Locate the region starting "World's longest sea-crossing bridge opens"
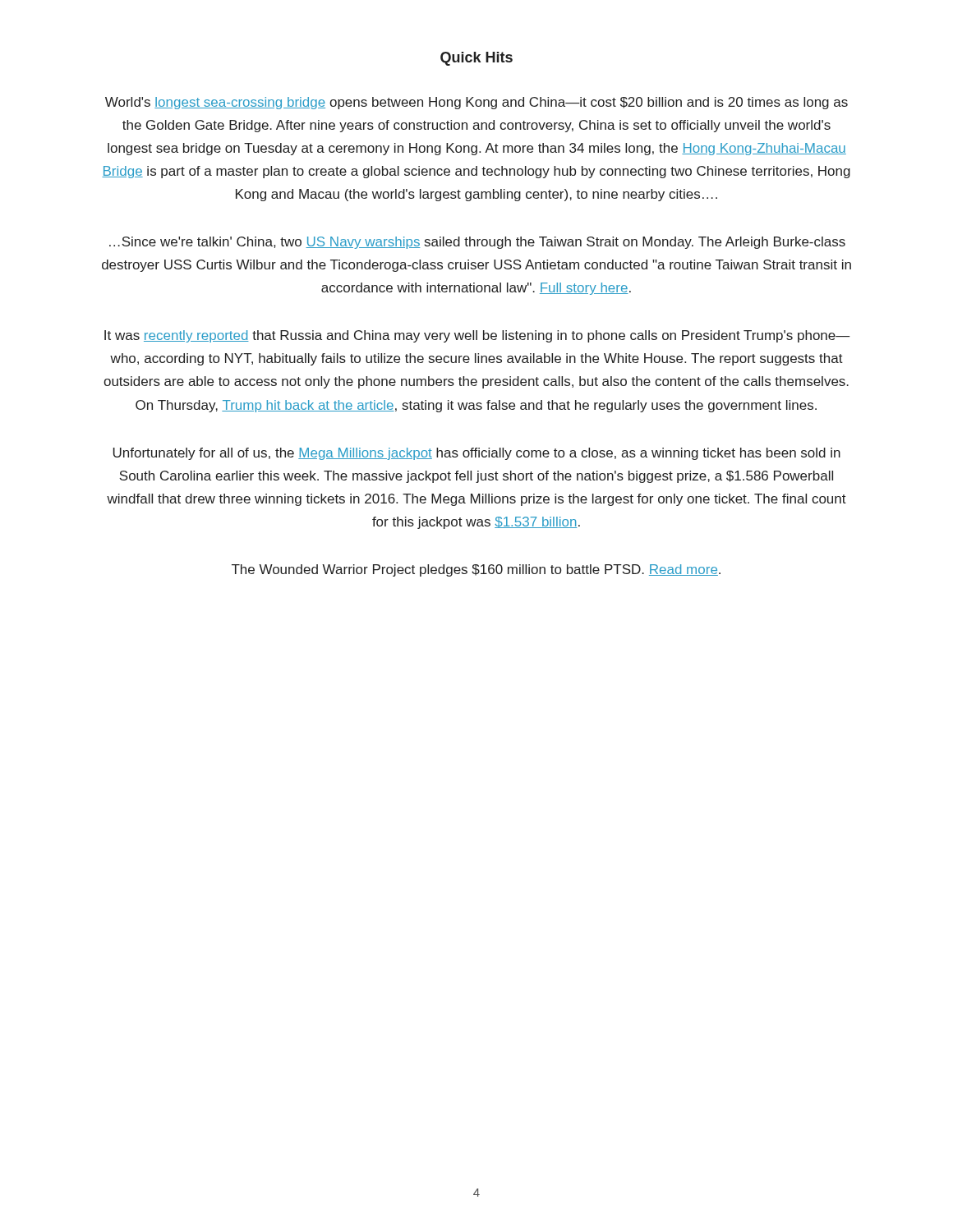The height and width of the screenshot is (1232, 953). [x=476, y=148]
